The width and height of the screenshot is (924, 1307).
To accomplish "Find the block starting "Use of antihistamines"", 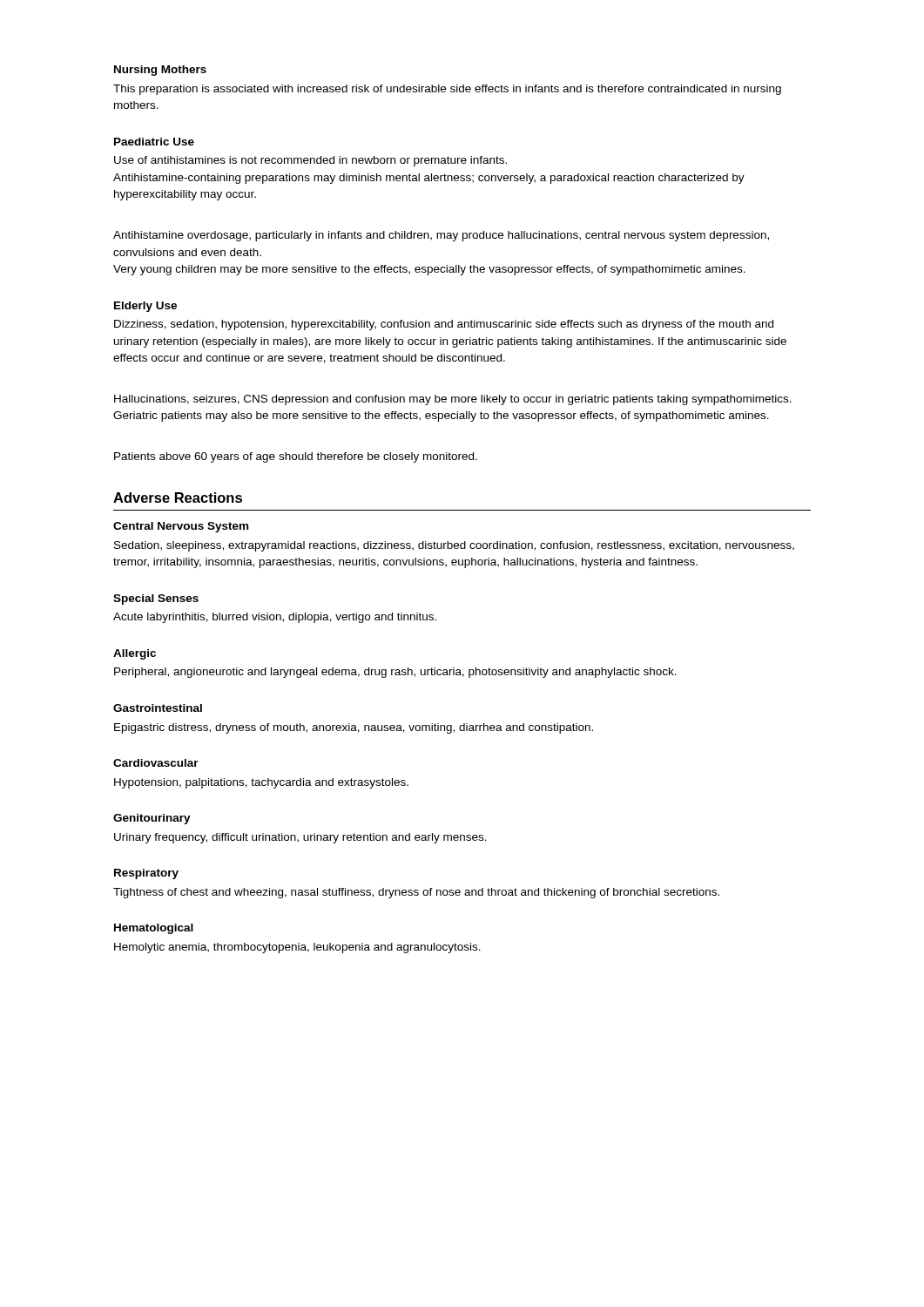I will [x=429, y=177].
